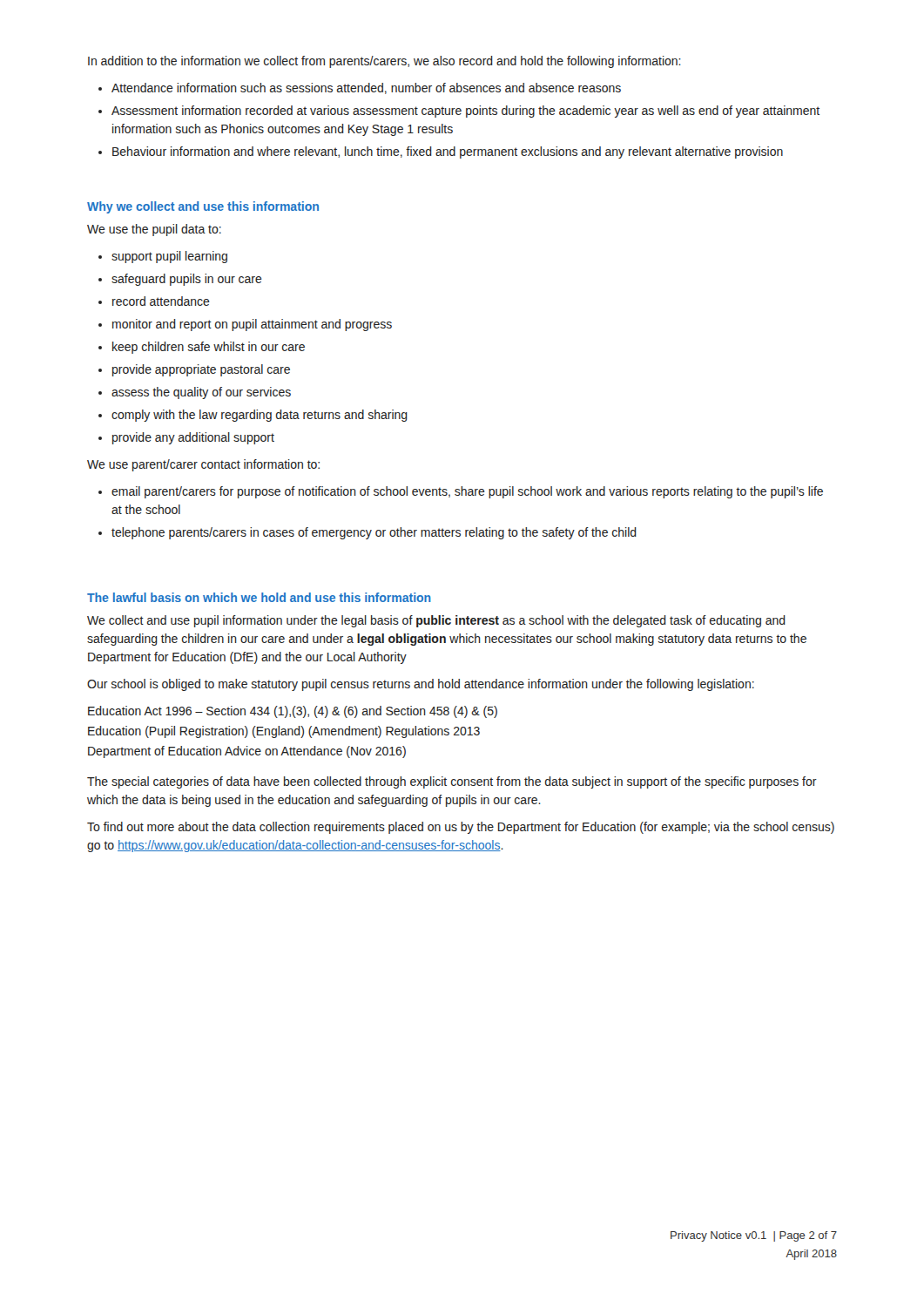Screen dimensions: 1307x924
Task: Where is the passage that starts "email parent/carers for purpose of"?
Action: pyautogui.click(x=467, y=501)
